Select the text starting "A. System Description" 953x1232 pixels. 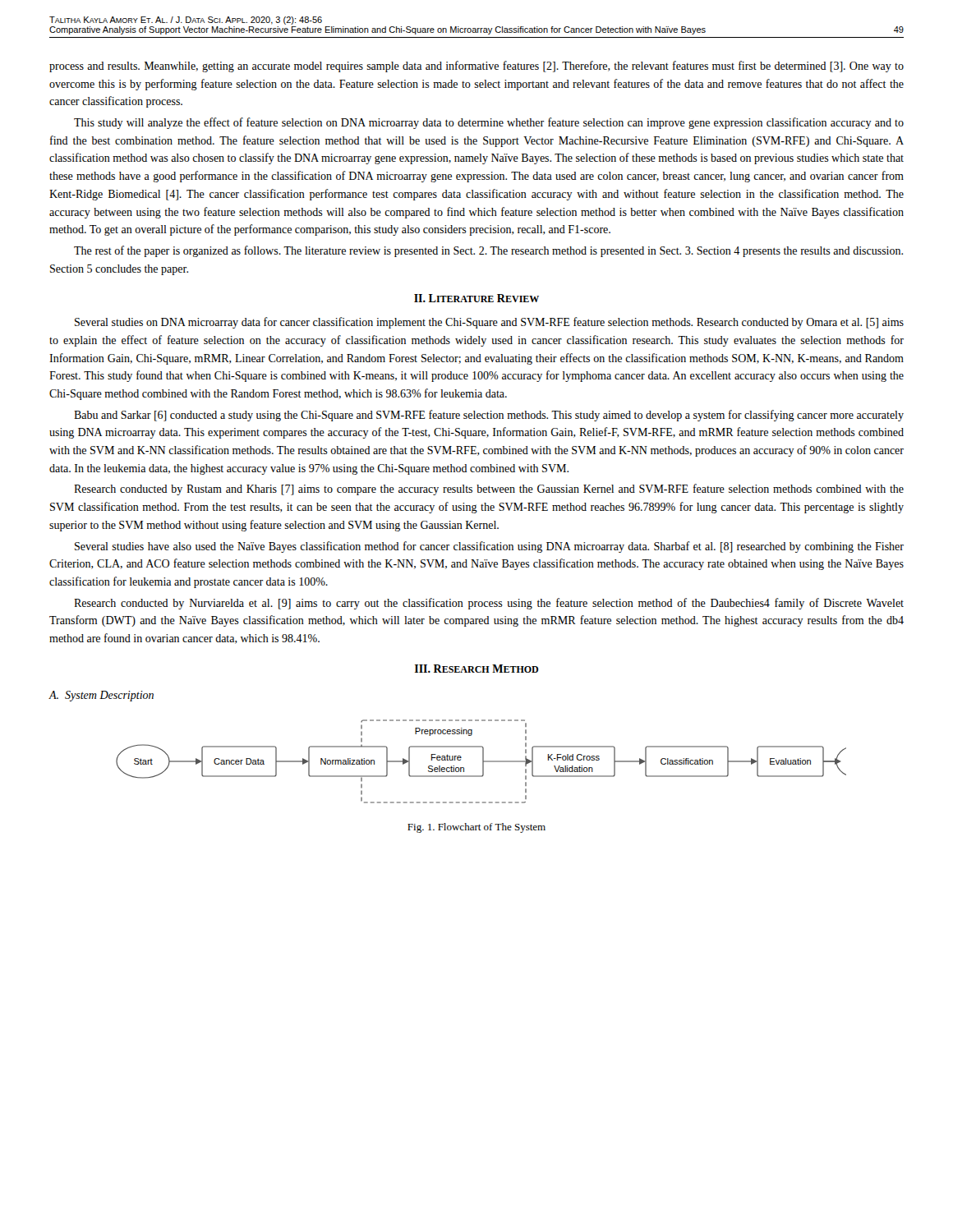click(102, 695)
